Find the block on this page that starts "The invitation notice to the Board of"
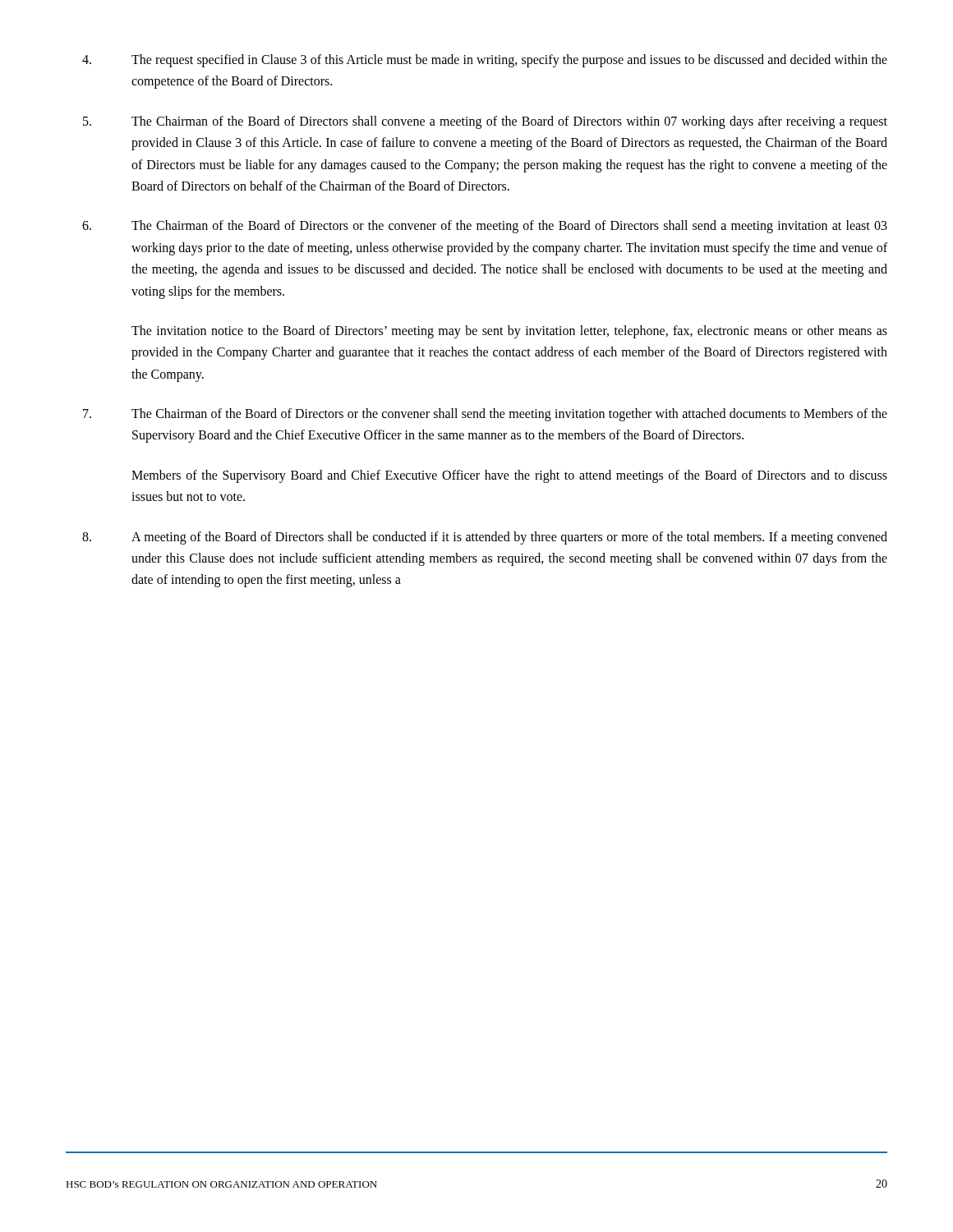The width and height of the screenshot is (953, 1232). point(509,352)
